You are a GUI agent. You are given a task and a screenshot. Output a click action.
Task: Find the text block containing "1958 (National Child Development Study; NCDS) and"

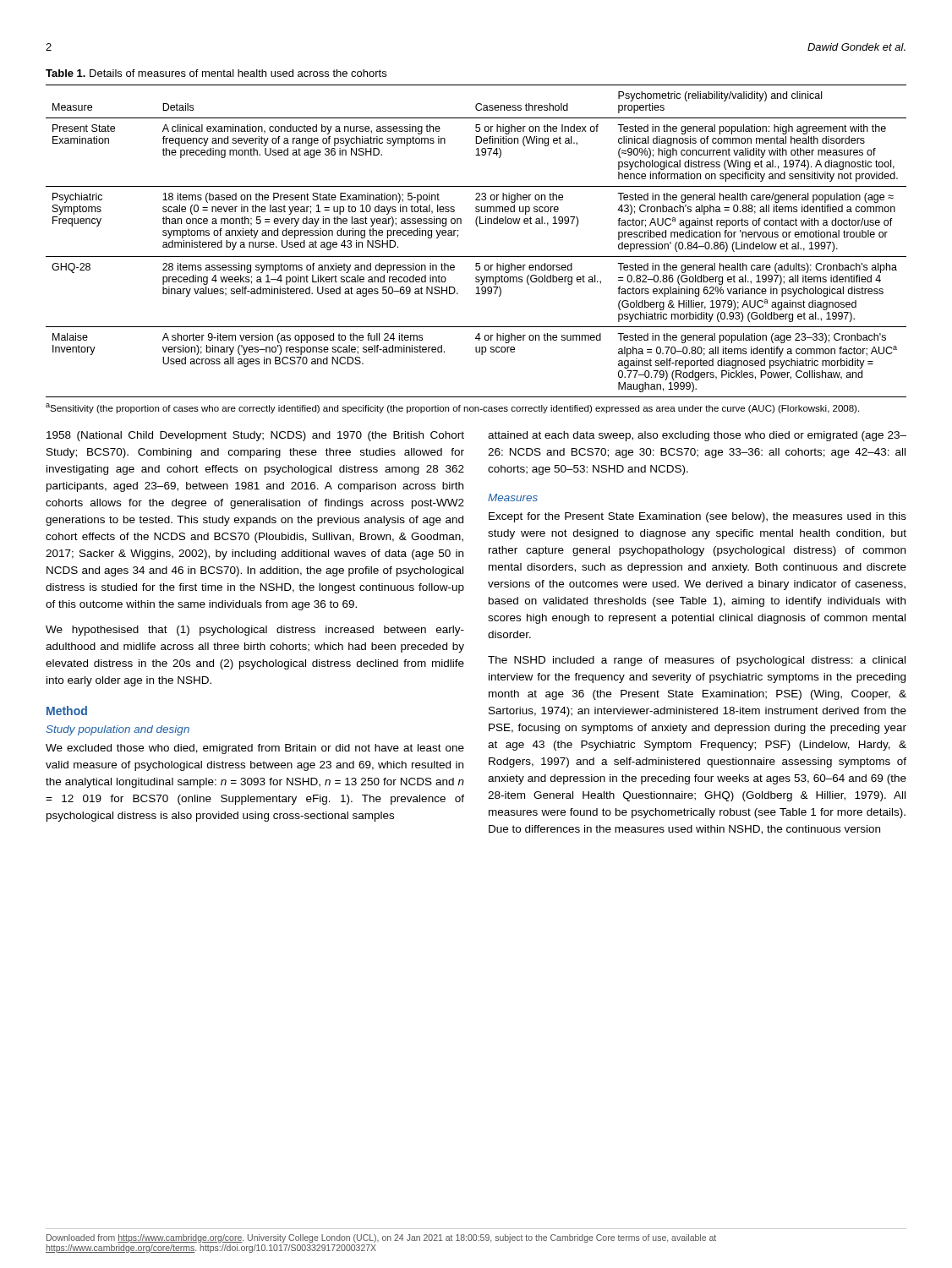(255, 520)
